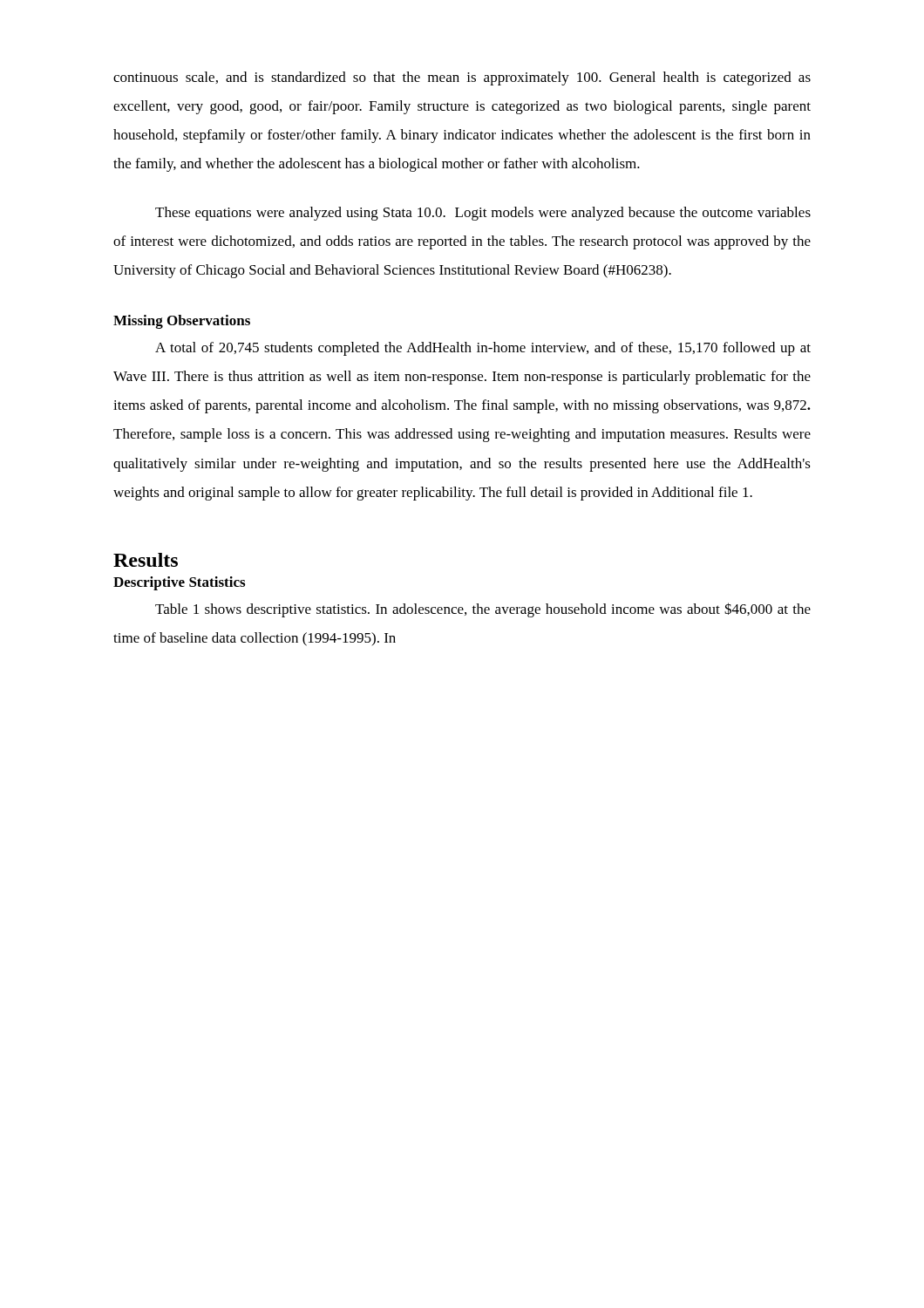
Task: Find the passage starting "These equations were analyzed using Stata 10.0."
Action: point(462,241)
